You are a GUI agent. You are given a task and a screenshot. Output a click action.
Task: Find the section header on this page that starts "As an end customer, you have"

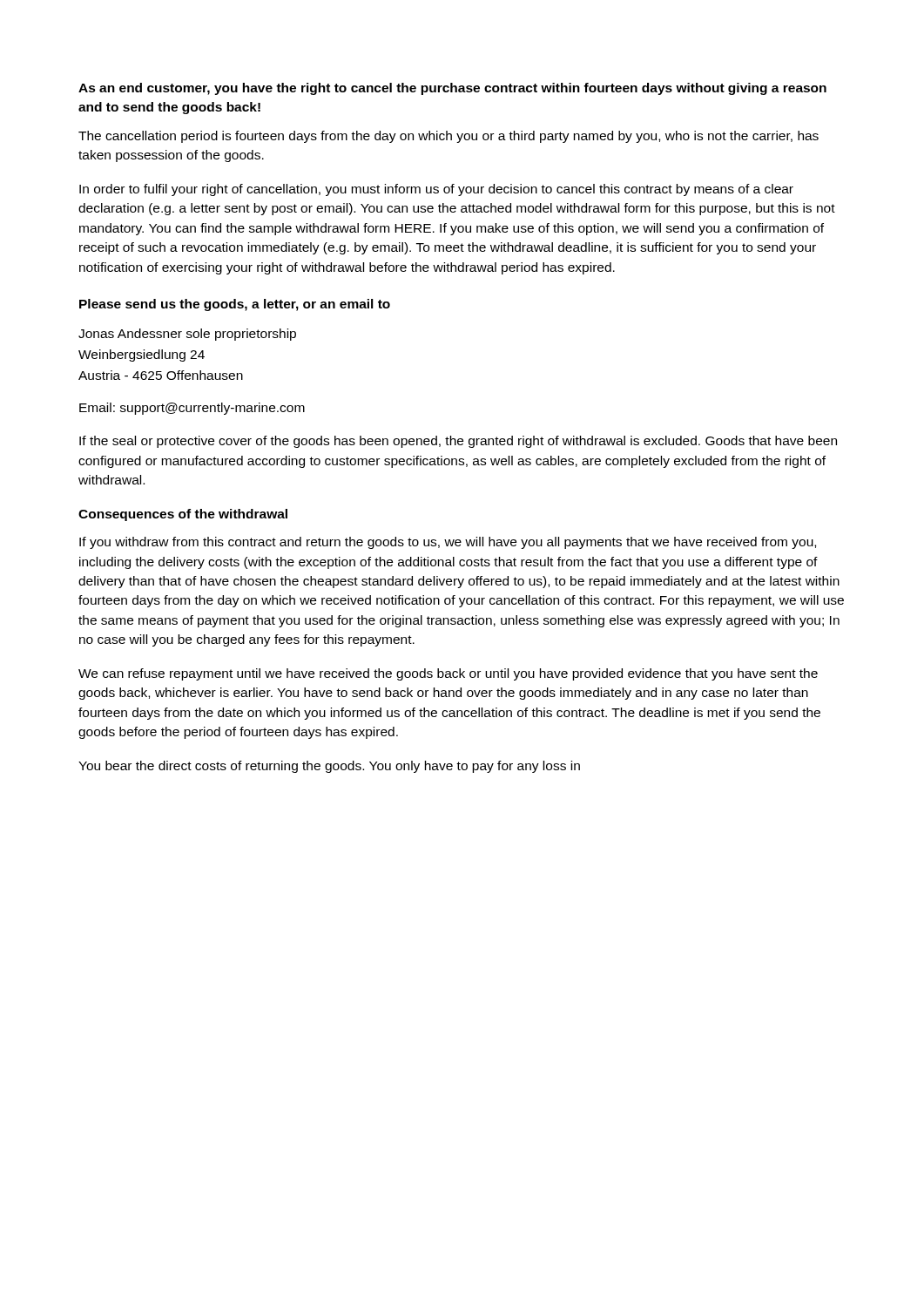click(x=453, y=97)
